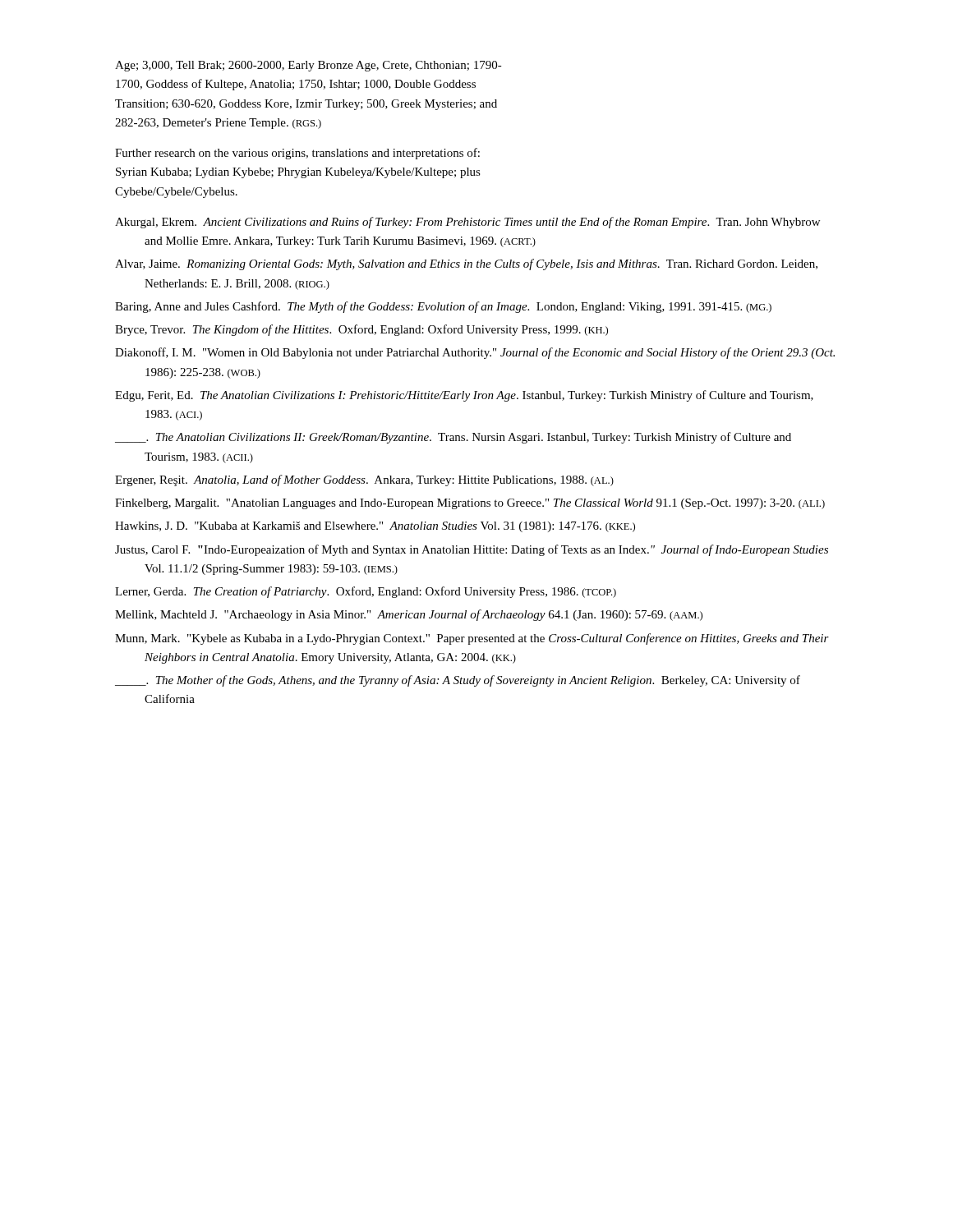Select the list item that reads "Mellink, Machteld J."
This screenshot has height=1232, width=953.
tap(409, 615)
